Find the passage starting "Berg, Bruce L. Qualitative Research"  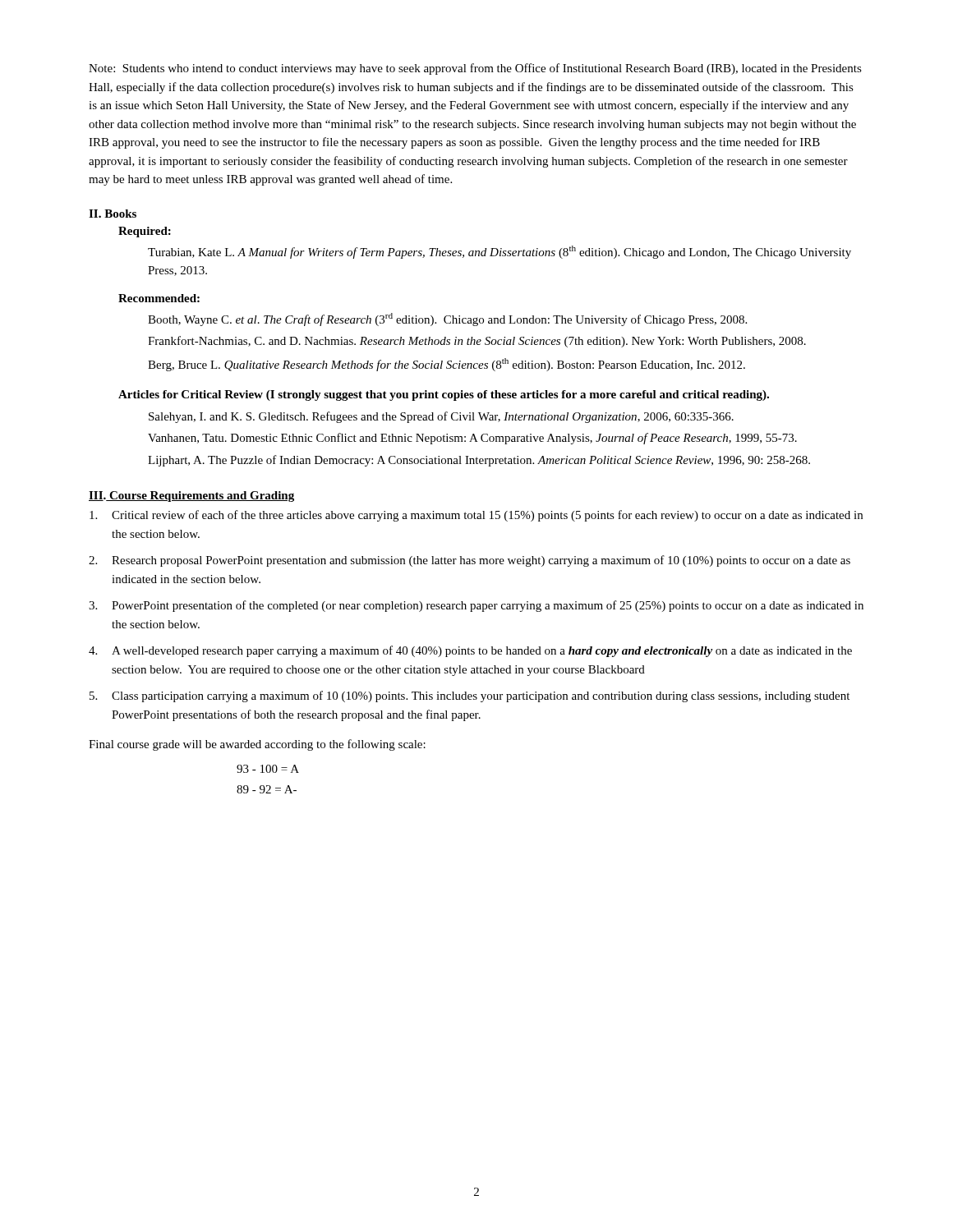coord(447,363)
